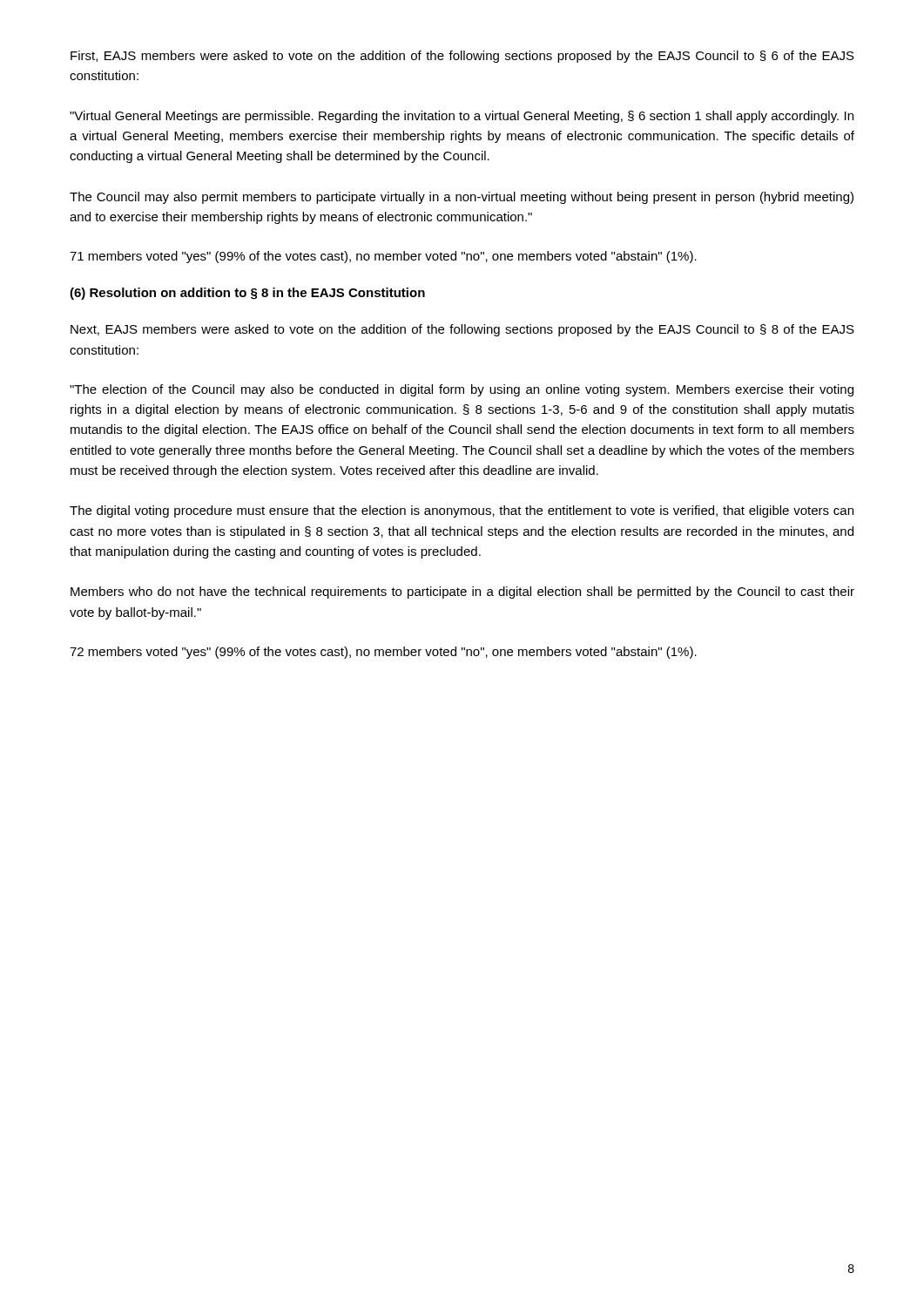Find the block on this page that starts "72 members voted "yes" (99%"
Viewport: 924px width, 1307px height.
(x=383, y=651)
